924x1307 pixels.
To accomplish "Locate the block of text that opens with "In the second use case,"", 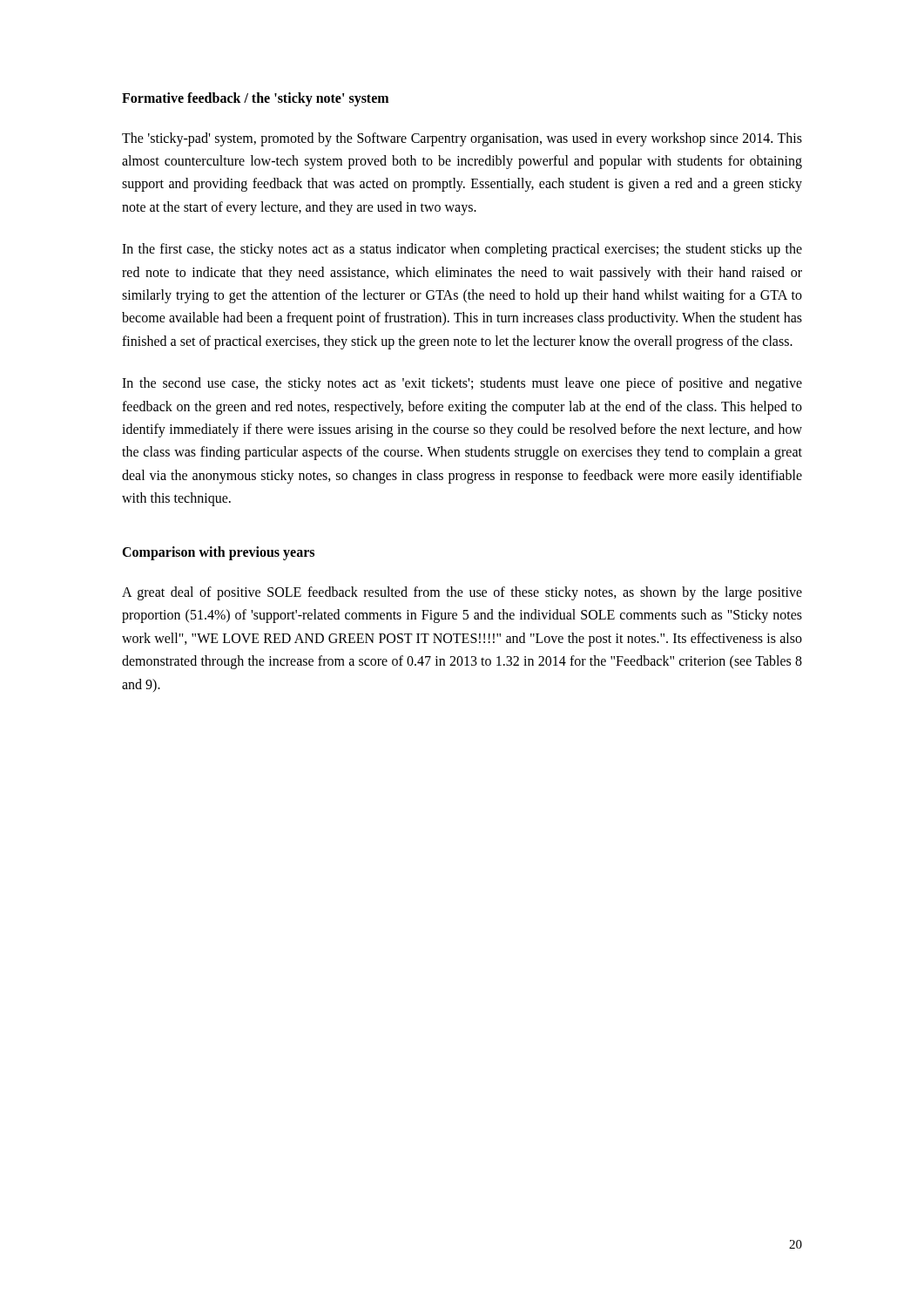I will [x=462, y=441].
